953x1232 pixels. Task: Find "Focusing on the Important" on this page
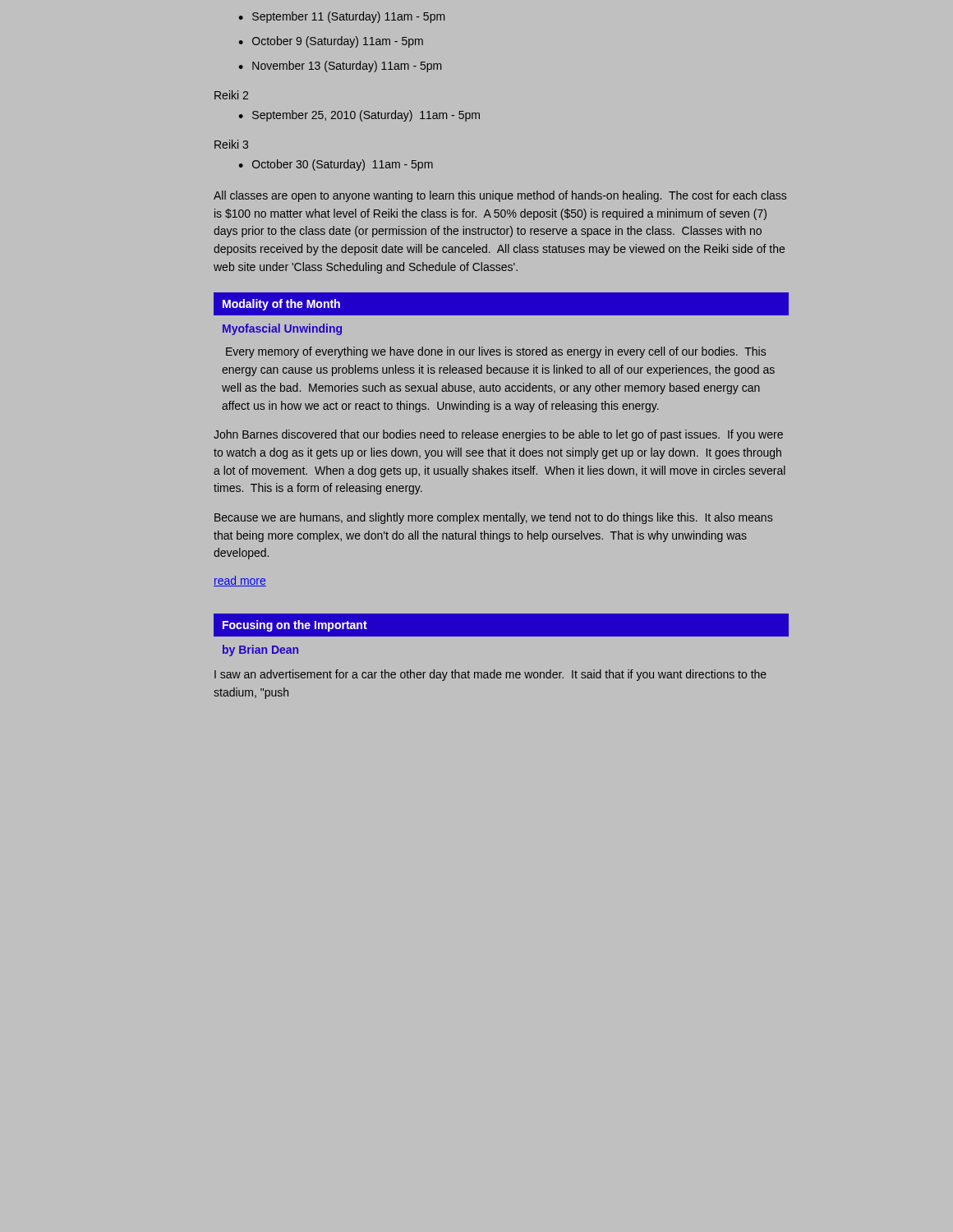(294, 625)
